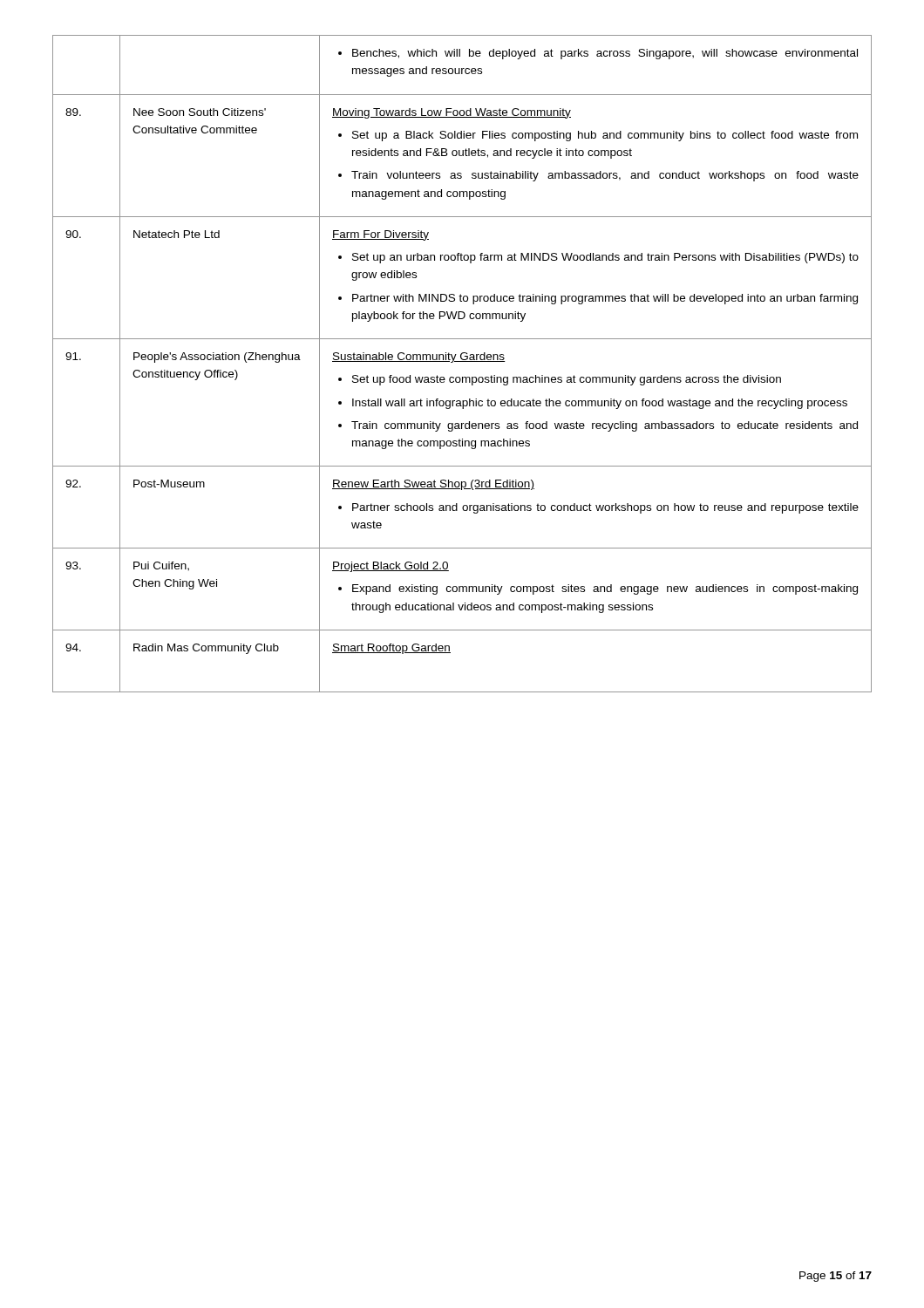924x1308 pixels.
Task: Locate the table
Action: [462, 364]
